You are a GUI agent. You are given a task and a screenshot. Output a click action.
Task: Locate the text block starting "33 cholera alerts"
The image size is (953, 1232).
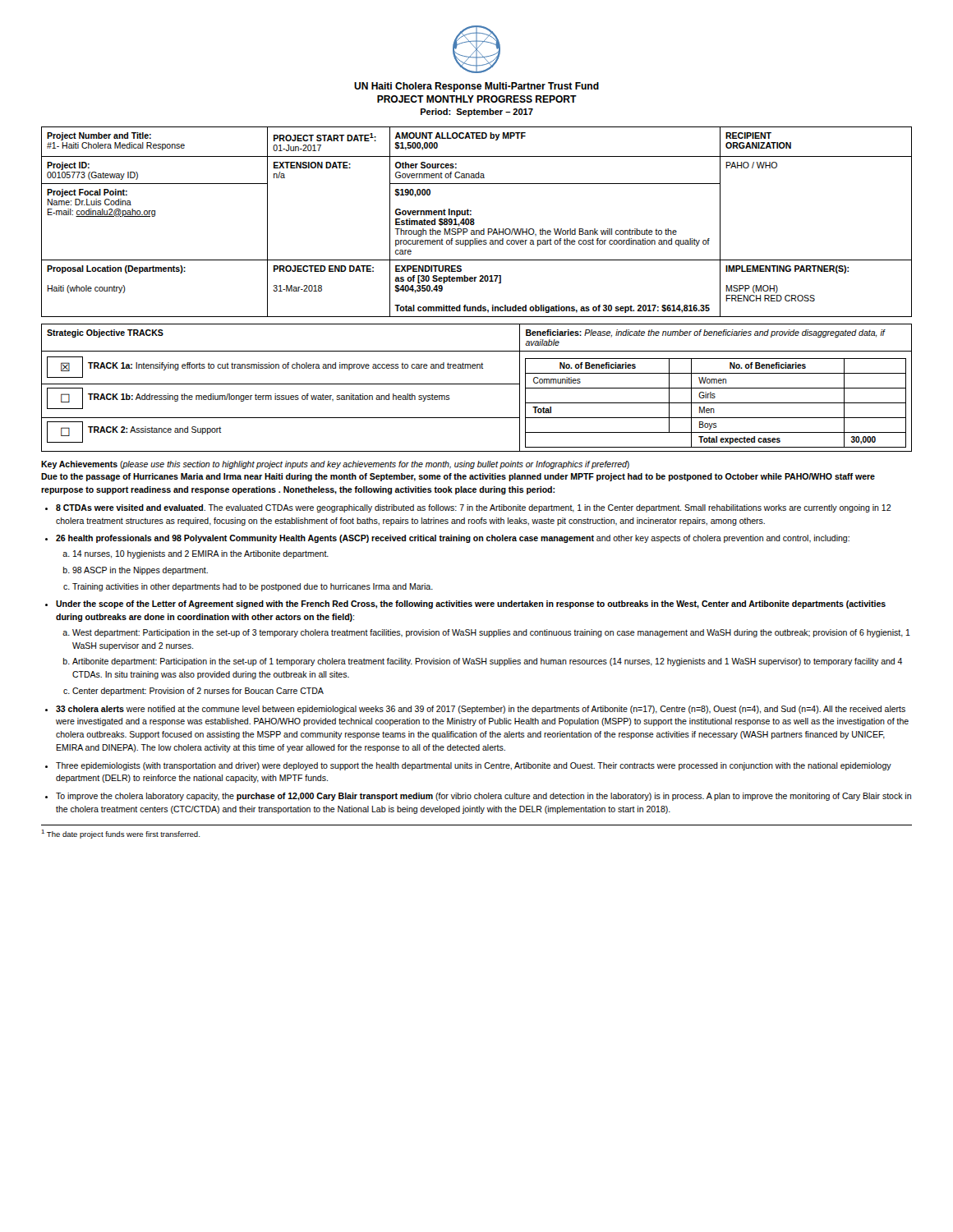(x=484, y=728)
